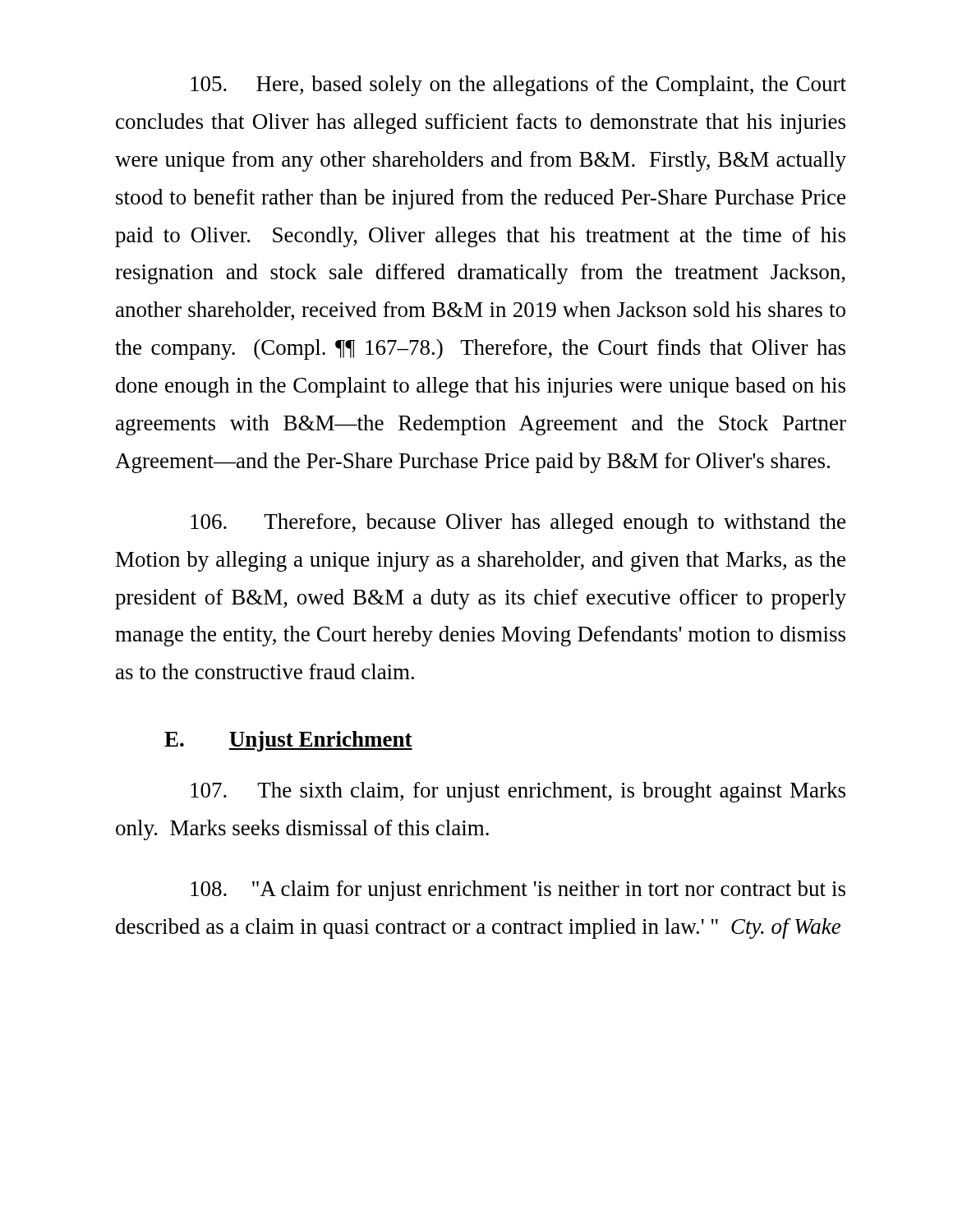
Task: Locate the block of text that opens with "Here, based solely on"
Action: (481, 272)
